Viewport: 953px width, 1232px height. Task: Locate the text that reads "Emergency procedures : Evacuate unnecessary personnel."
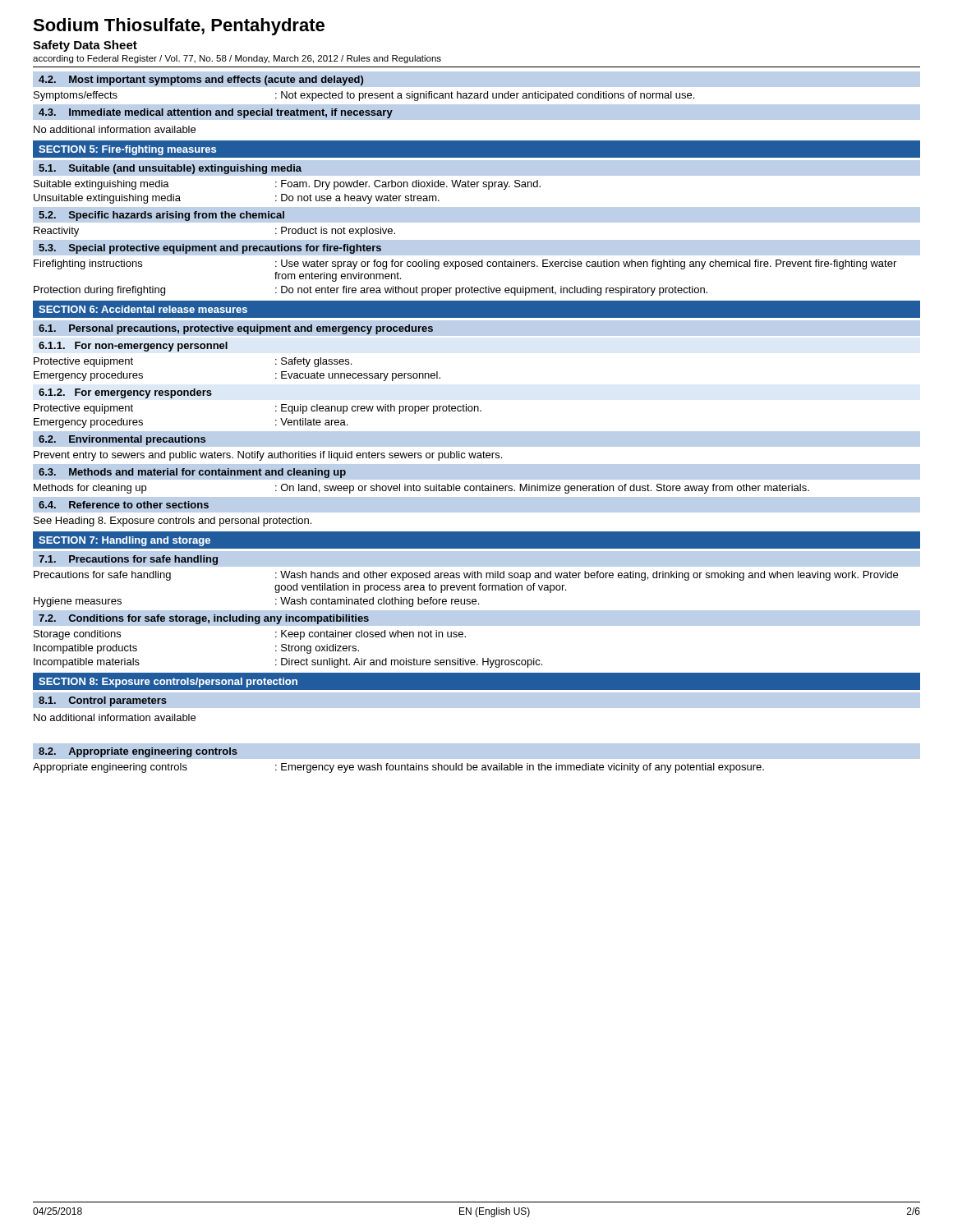(92, 376)
